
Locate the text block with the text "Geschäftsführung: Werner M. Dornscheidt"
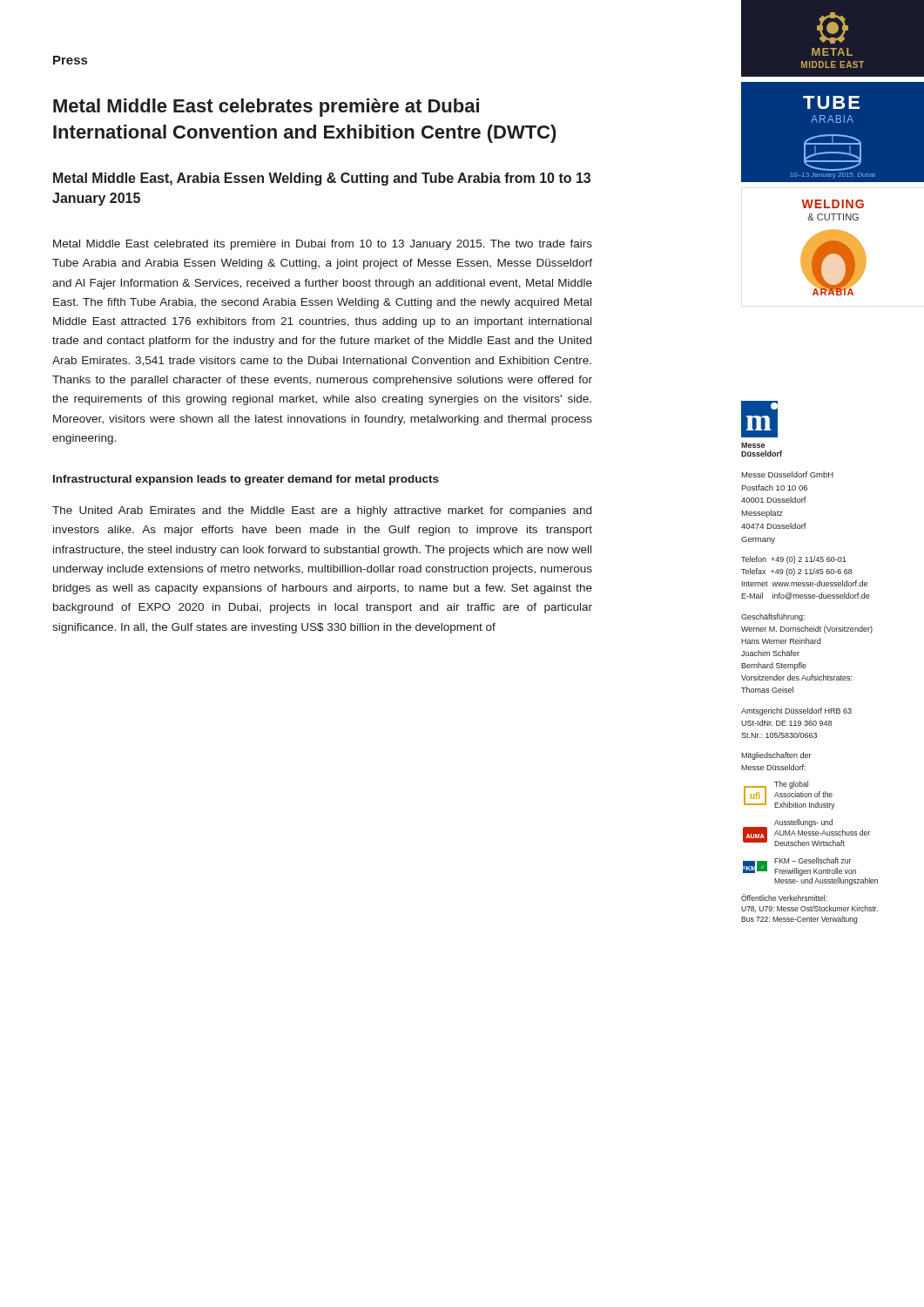click(807, 653)
